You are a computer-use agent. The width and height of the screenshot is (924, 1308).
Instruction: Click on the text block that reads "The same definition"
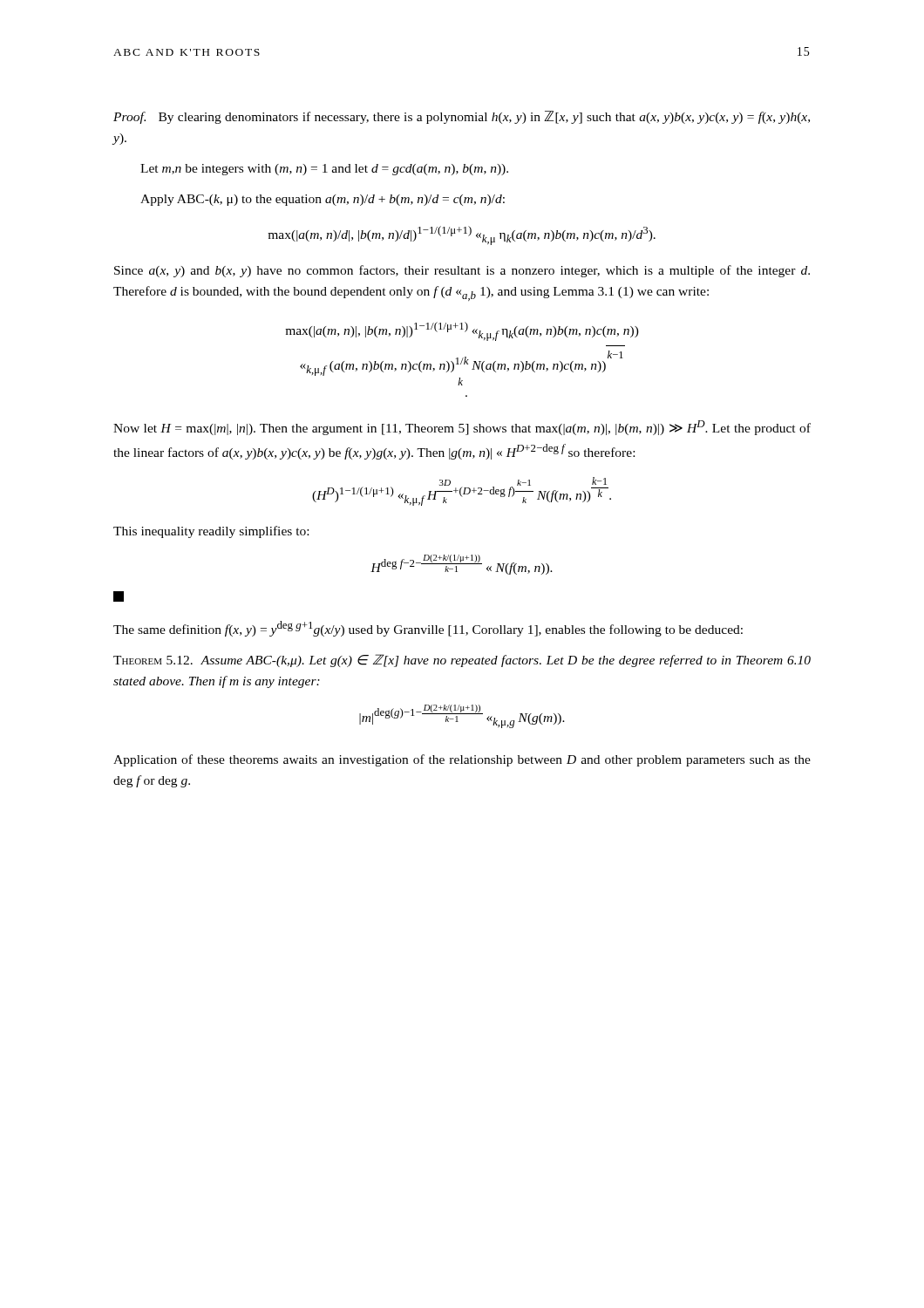(x=462, y=628)
